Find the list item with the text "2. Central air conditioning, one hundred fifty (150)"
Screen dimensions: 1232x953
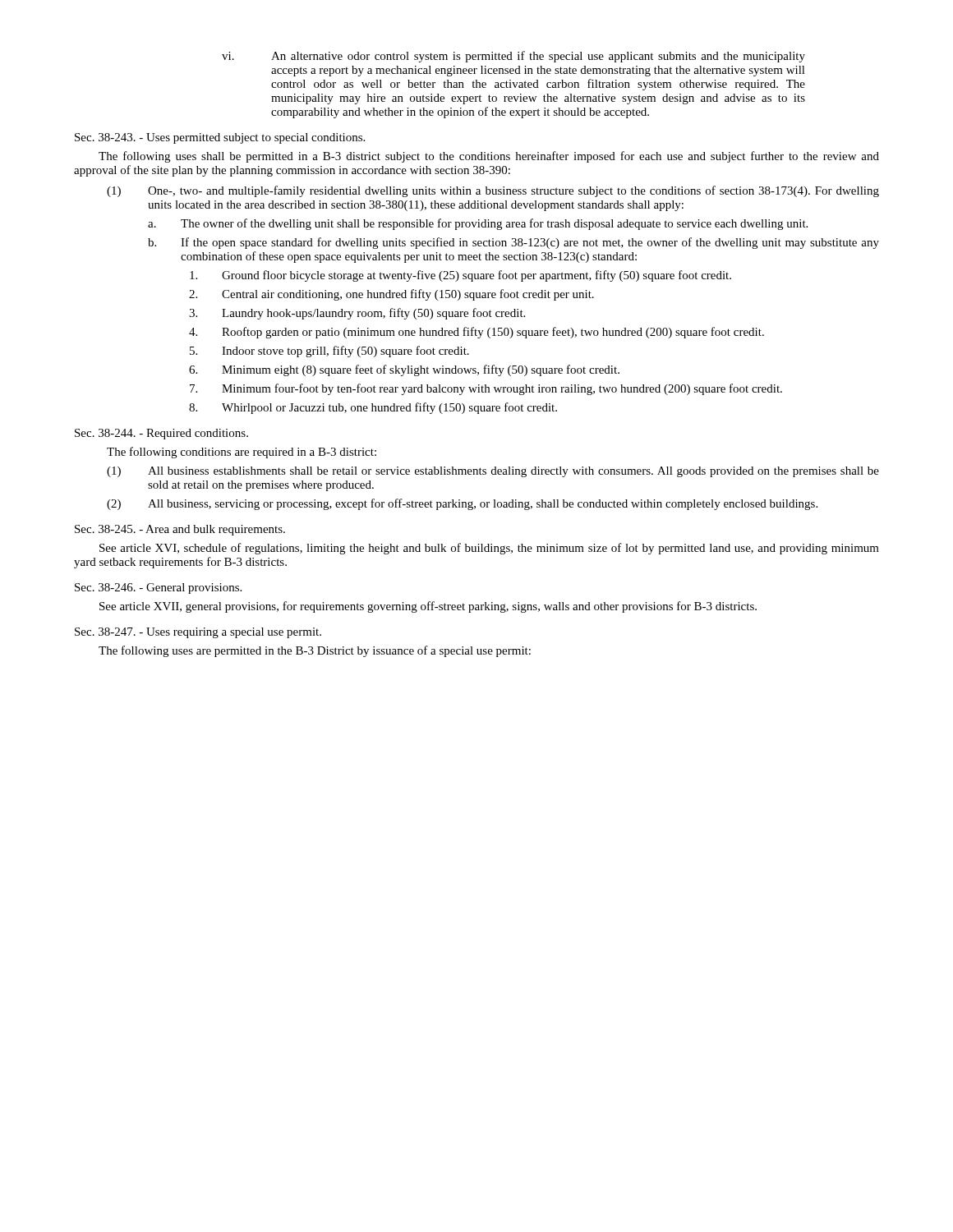click(x=534, y=294)
